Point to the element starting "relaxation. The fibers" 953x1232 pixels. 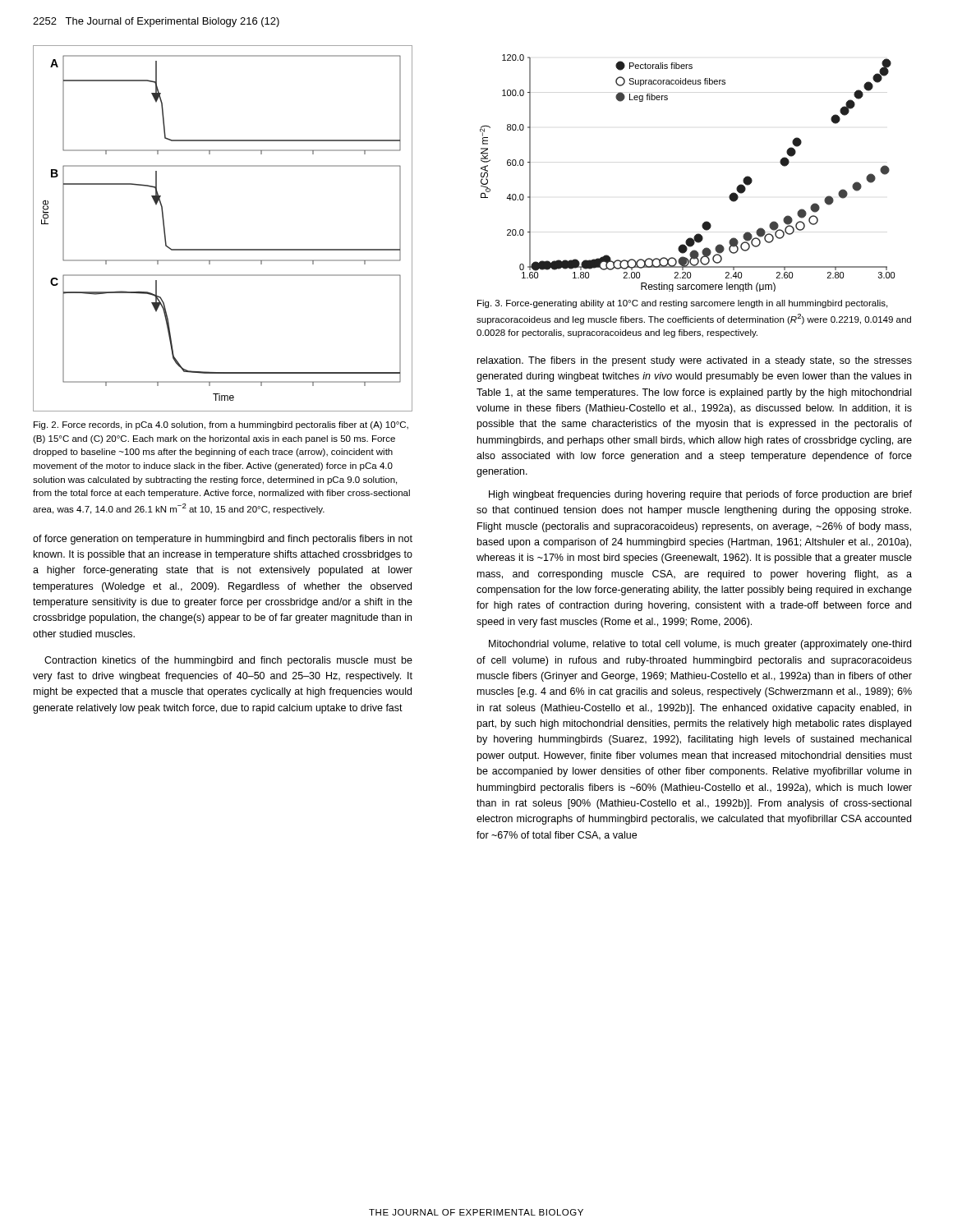tap(694, 598)
